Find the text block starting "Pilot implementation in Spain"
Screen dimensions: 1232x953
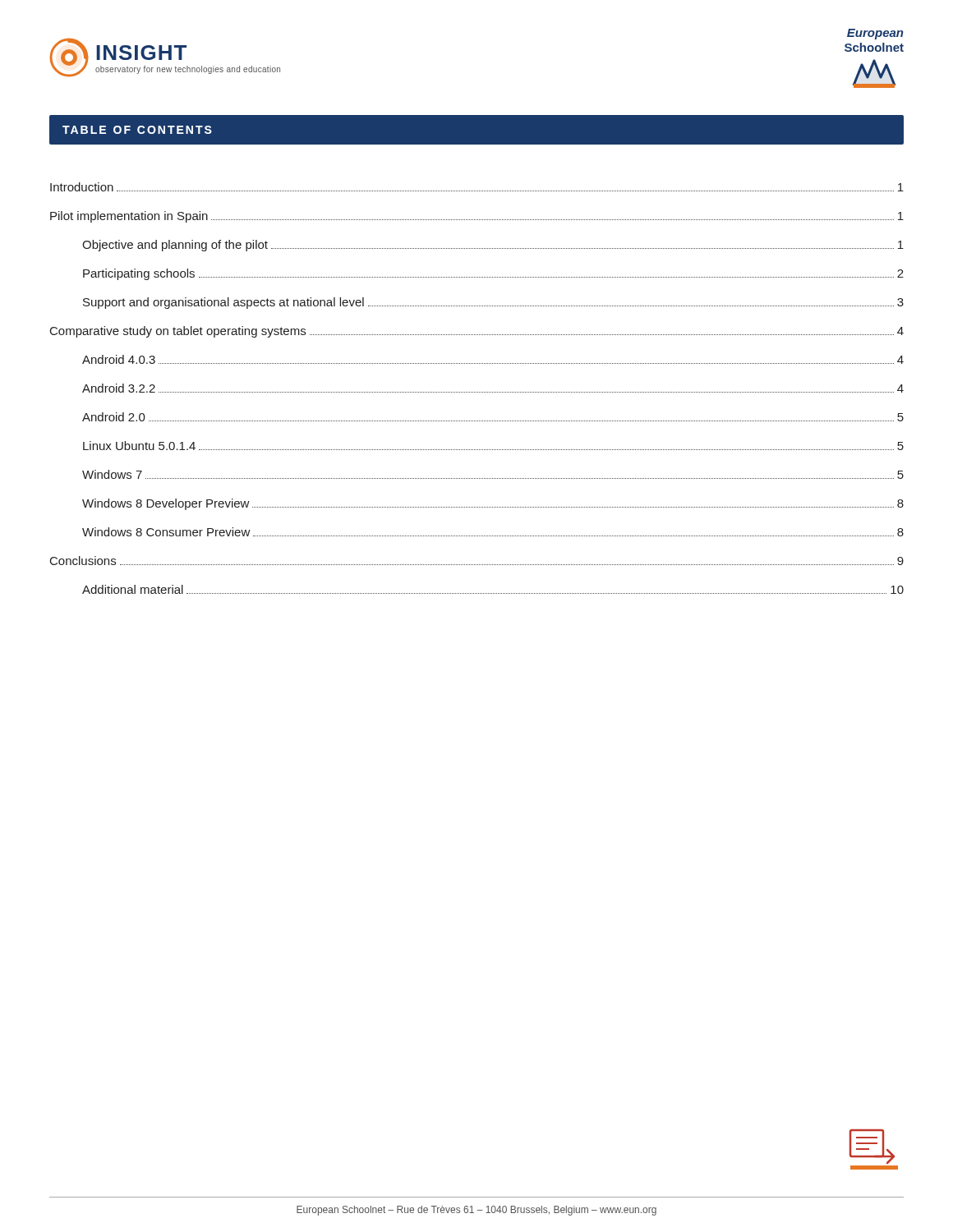point(476,216)
